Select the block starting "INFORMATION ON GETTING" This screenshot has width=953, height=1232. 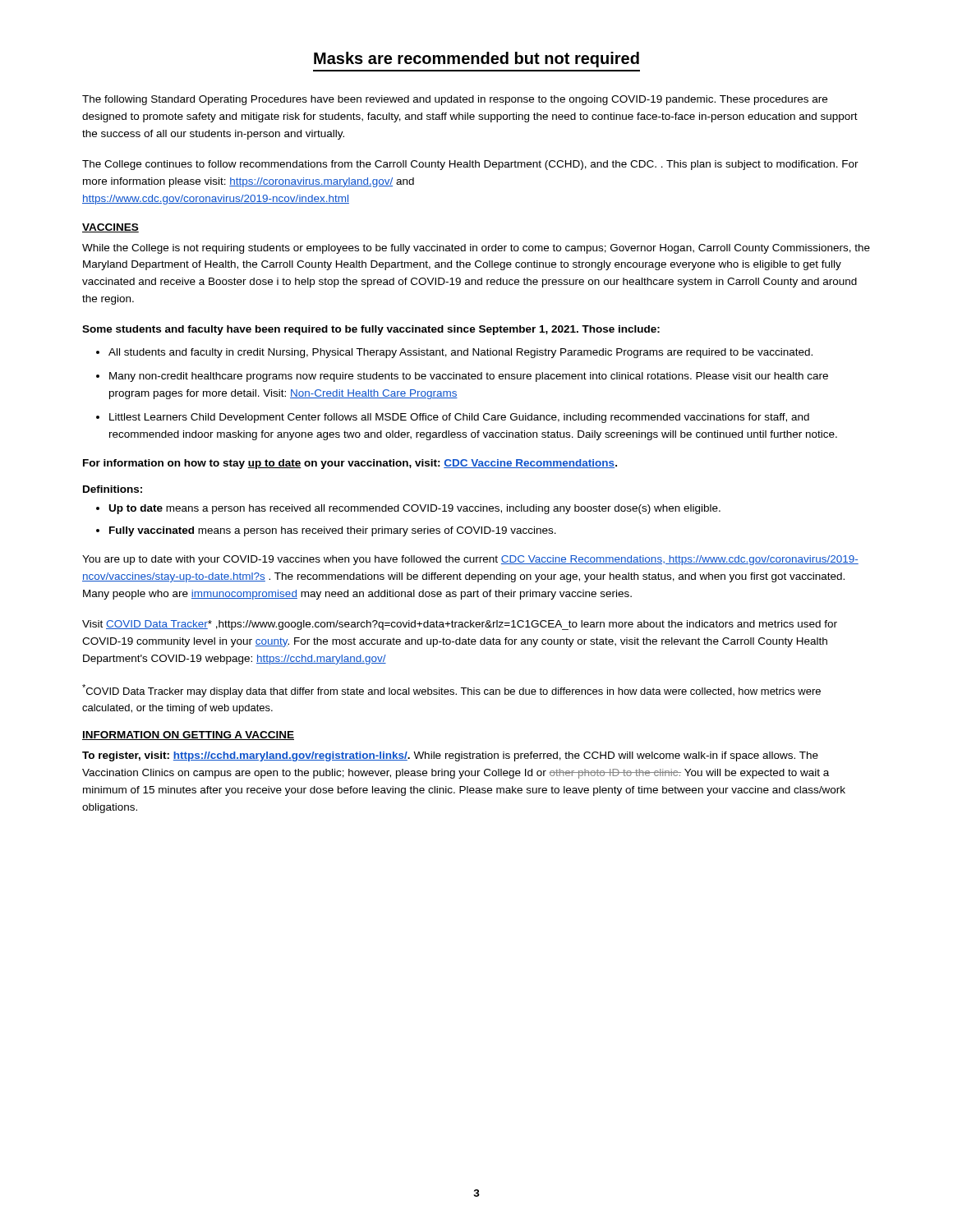tap(188, 735)
